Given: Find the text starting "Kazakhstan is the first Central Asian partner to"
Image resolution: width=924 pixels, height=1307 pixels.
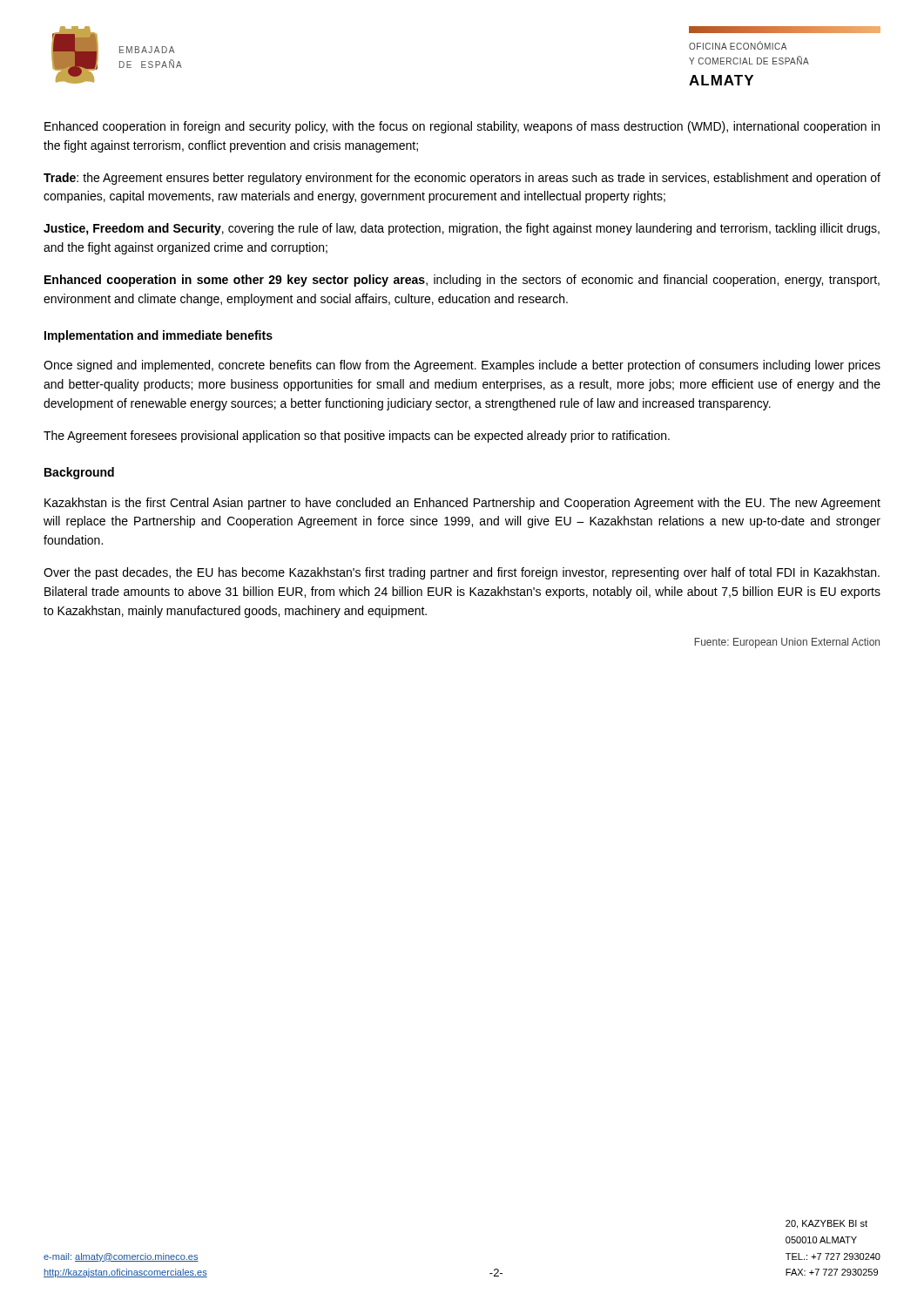Looking at the screenshot, I should [462, 522].
